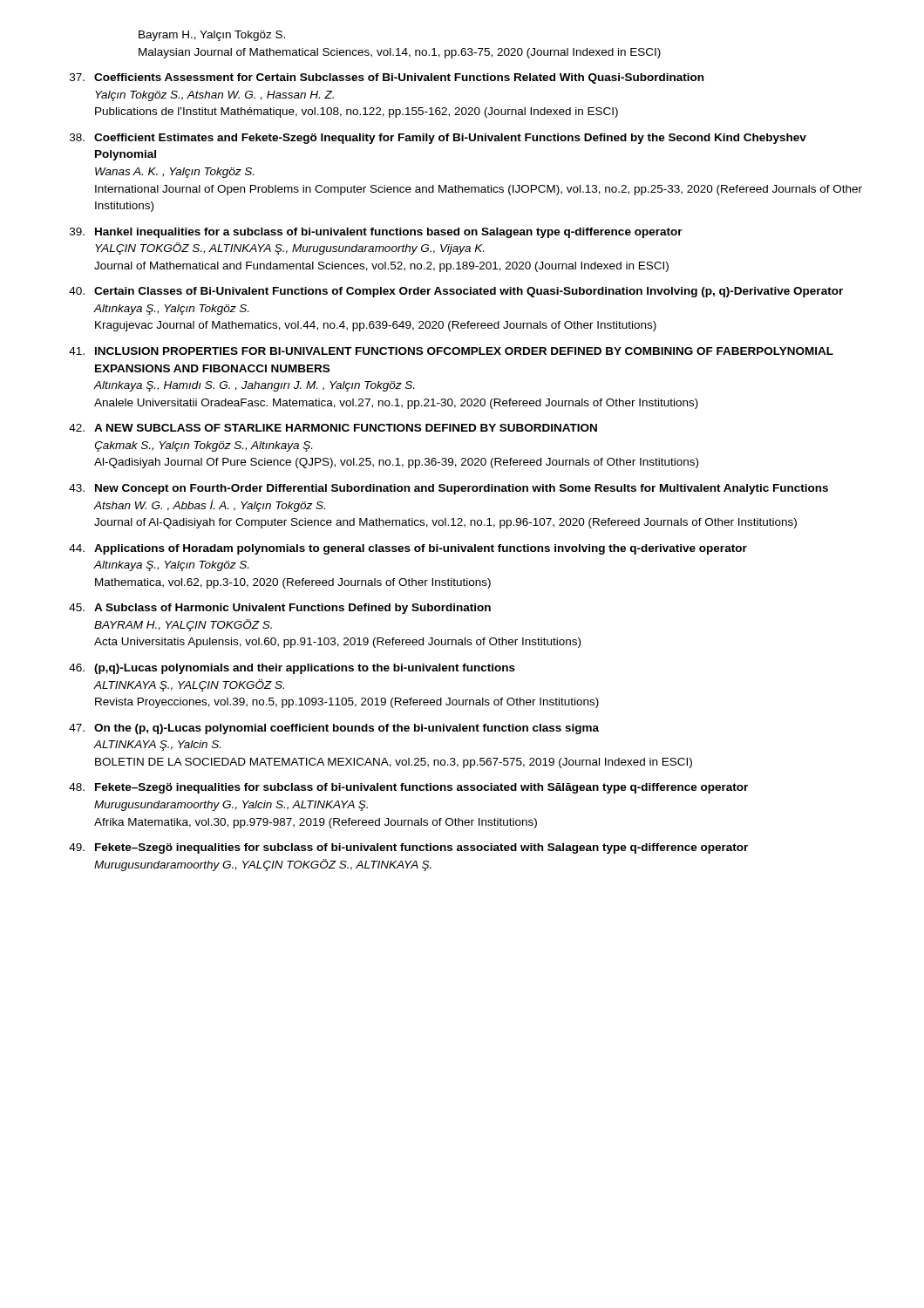Where is the passage that starts "45. A Subclass of Harmonic"?
The image size is (924, 1308).
tap(280, 609)
